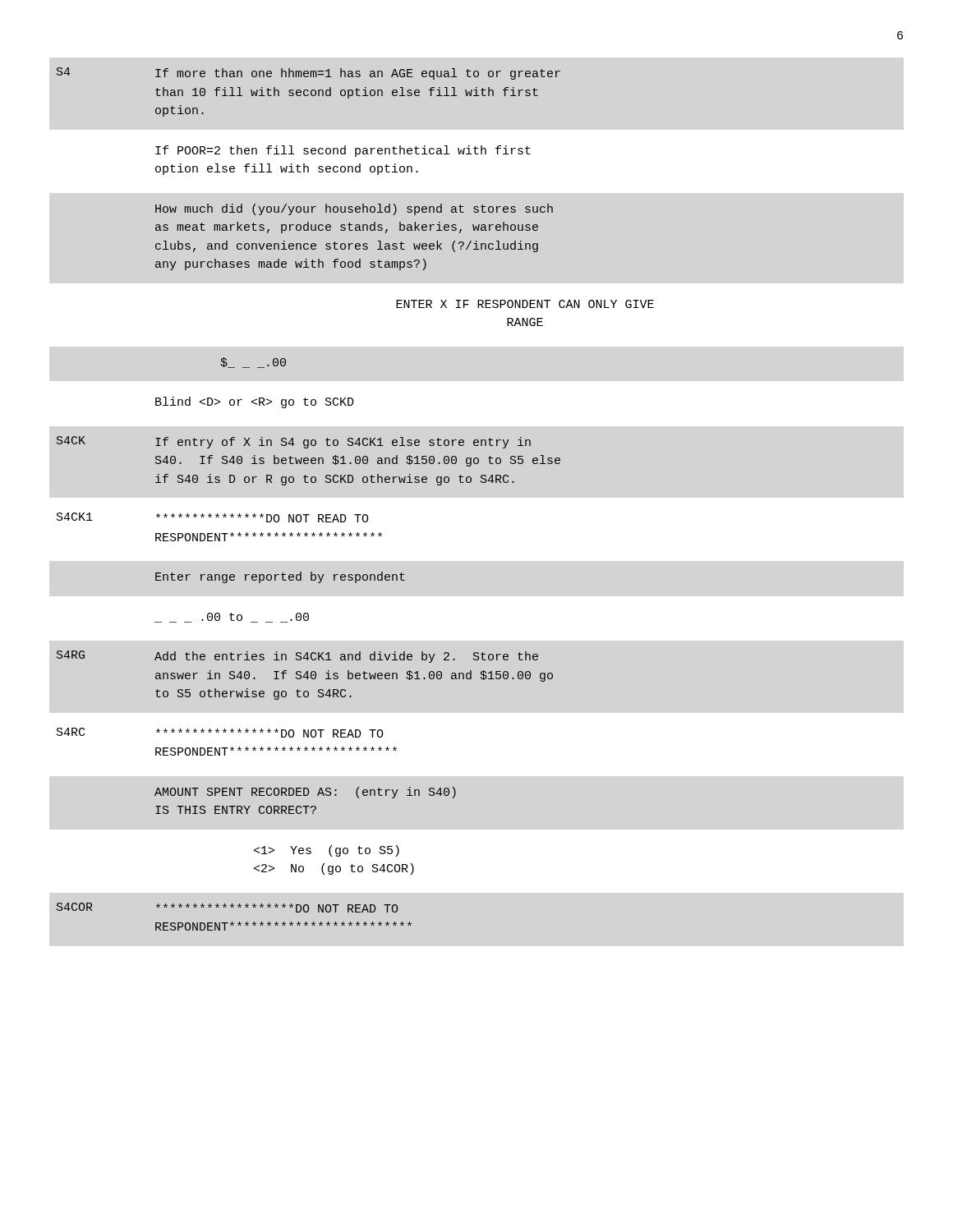The height and width of the screenshot is (1232, 953).
Task: Where does it say "Enter range reported by respondent"?
Action: tap(280, 577)
